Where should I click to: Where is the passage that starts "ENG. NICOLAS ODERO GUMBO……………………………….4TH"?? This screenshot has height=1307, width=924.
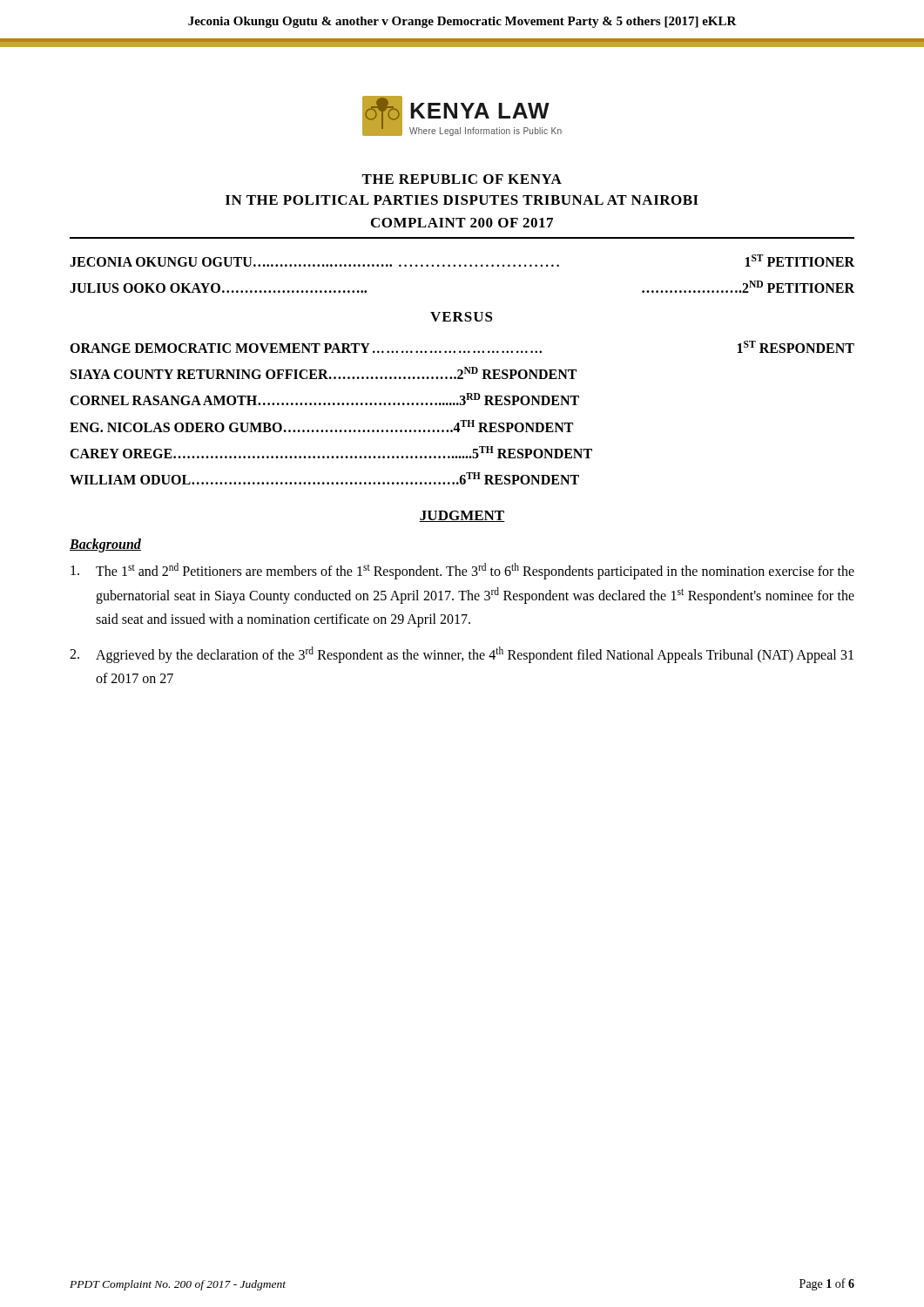tap(322, 427)
